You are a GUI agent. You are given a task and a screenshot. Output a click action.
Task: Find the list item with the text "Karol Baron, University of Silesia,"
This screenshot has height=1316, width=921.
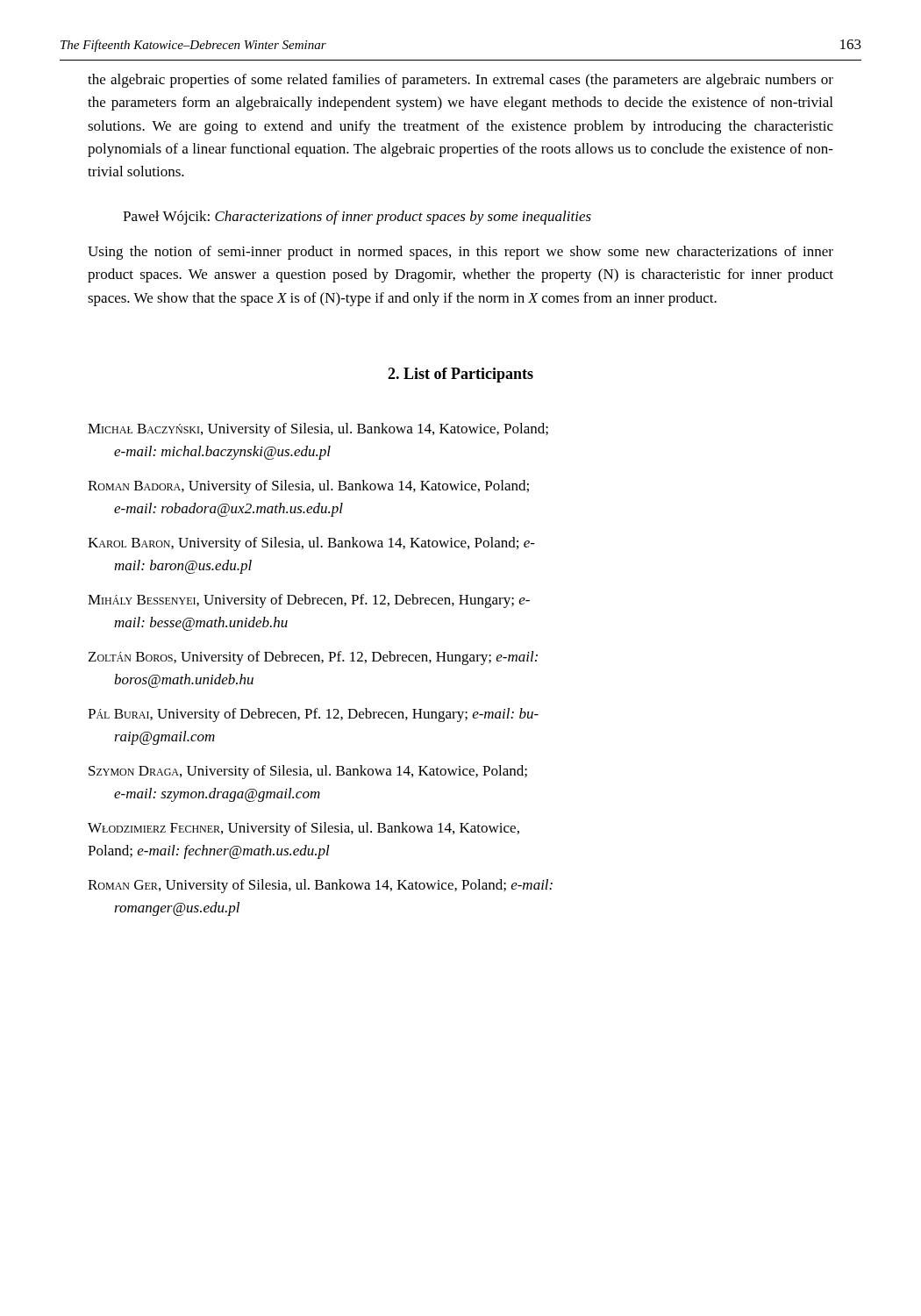(x=460, y=555)
